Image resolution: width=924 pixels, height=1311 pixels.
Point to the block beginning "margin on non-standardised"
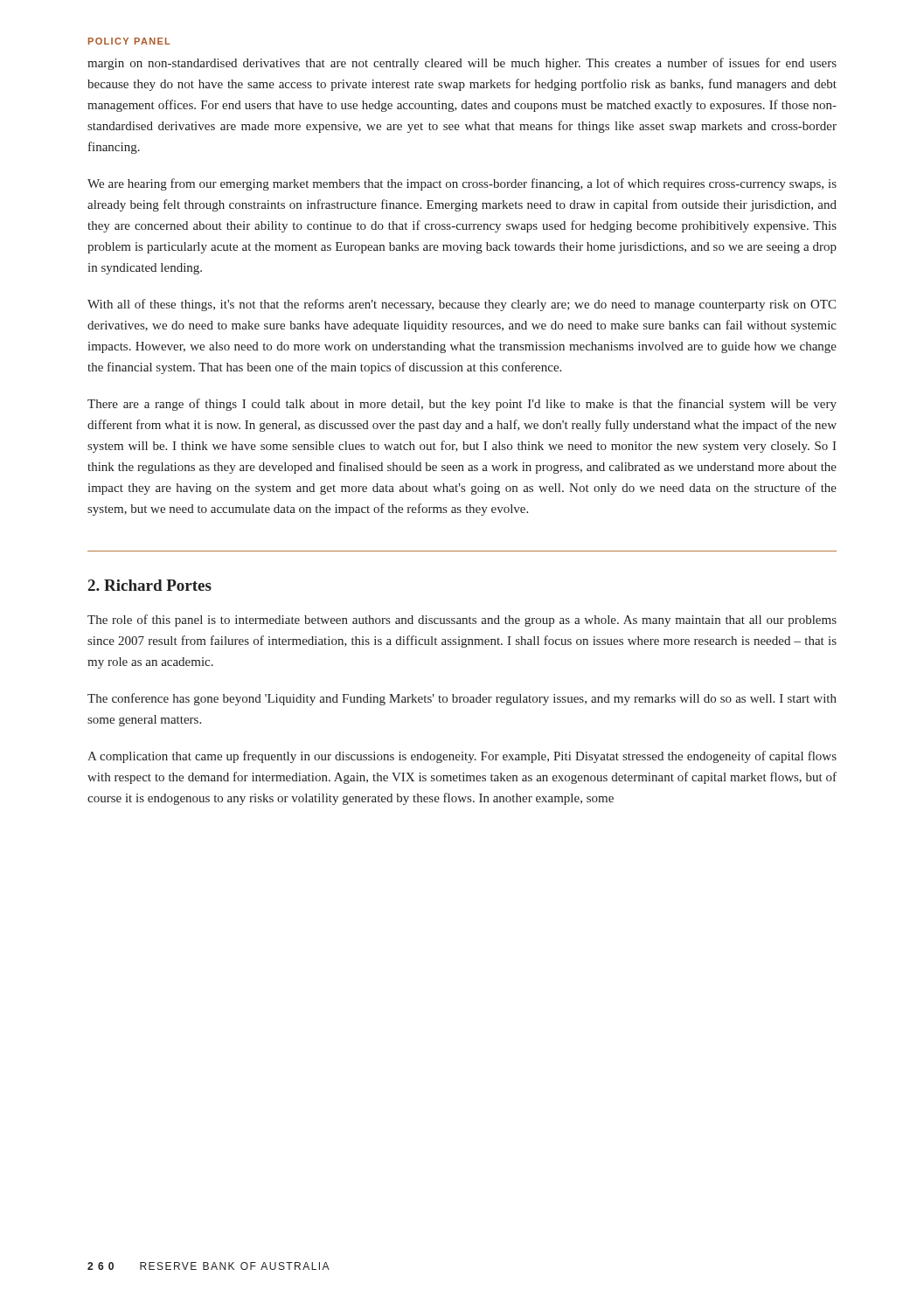coord(462,105)
